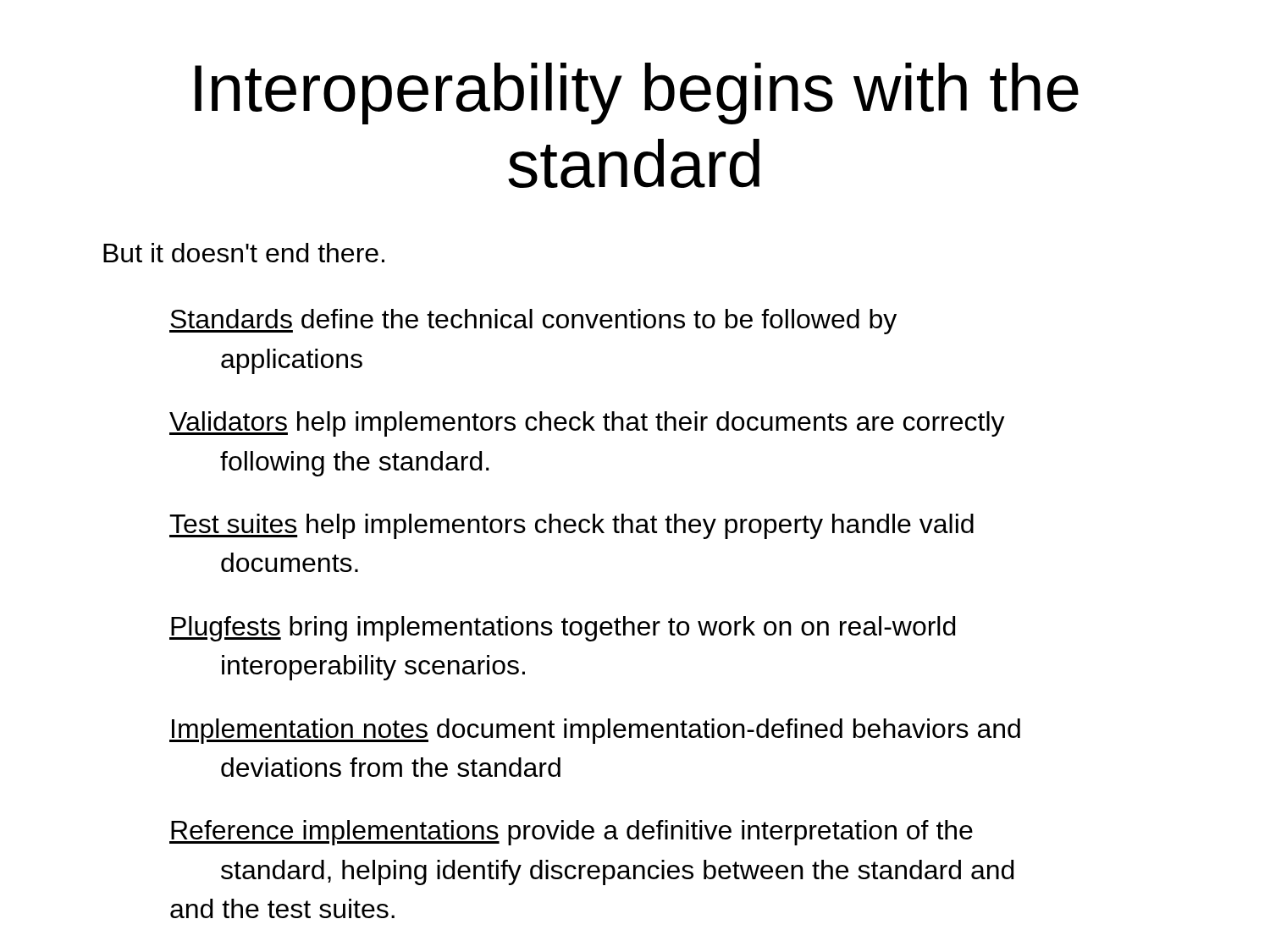Select the list item with the text "Reference implementations provide a definitive interpretation of"

pyautogui.click(x=592, y=870)
